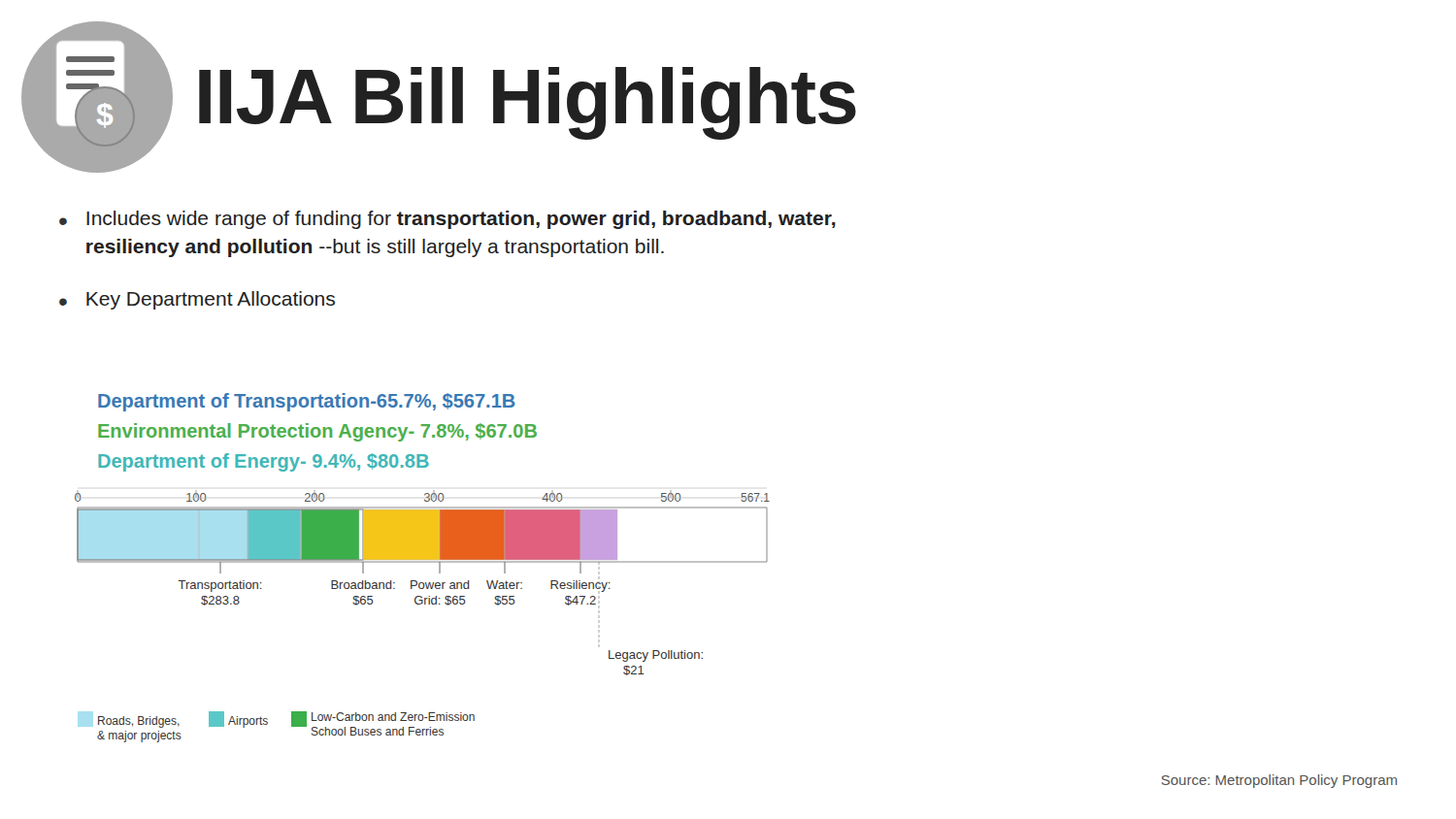The width and height of the screenshot is (1456, 819).
Task: Find the region starting "Department of Transportation-65.7%, $567.1B Environmental"
Action: click(317, 431)
